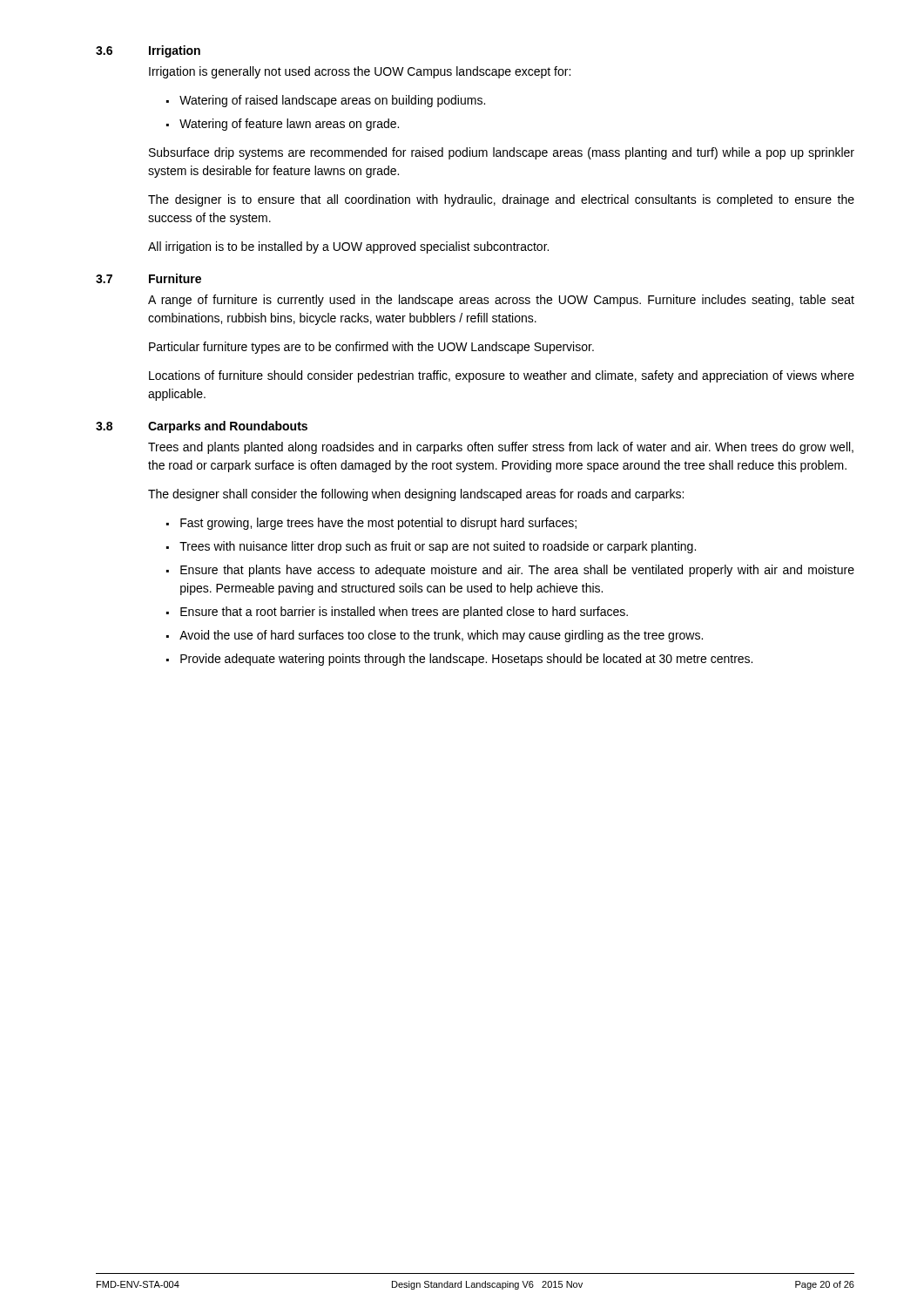Locate the block starting "3.8 Carparks and Roundabouts"

pos(202,426)
